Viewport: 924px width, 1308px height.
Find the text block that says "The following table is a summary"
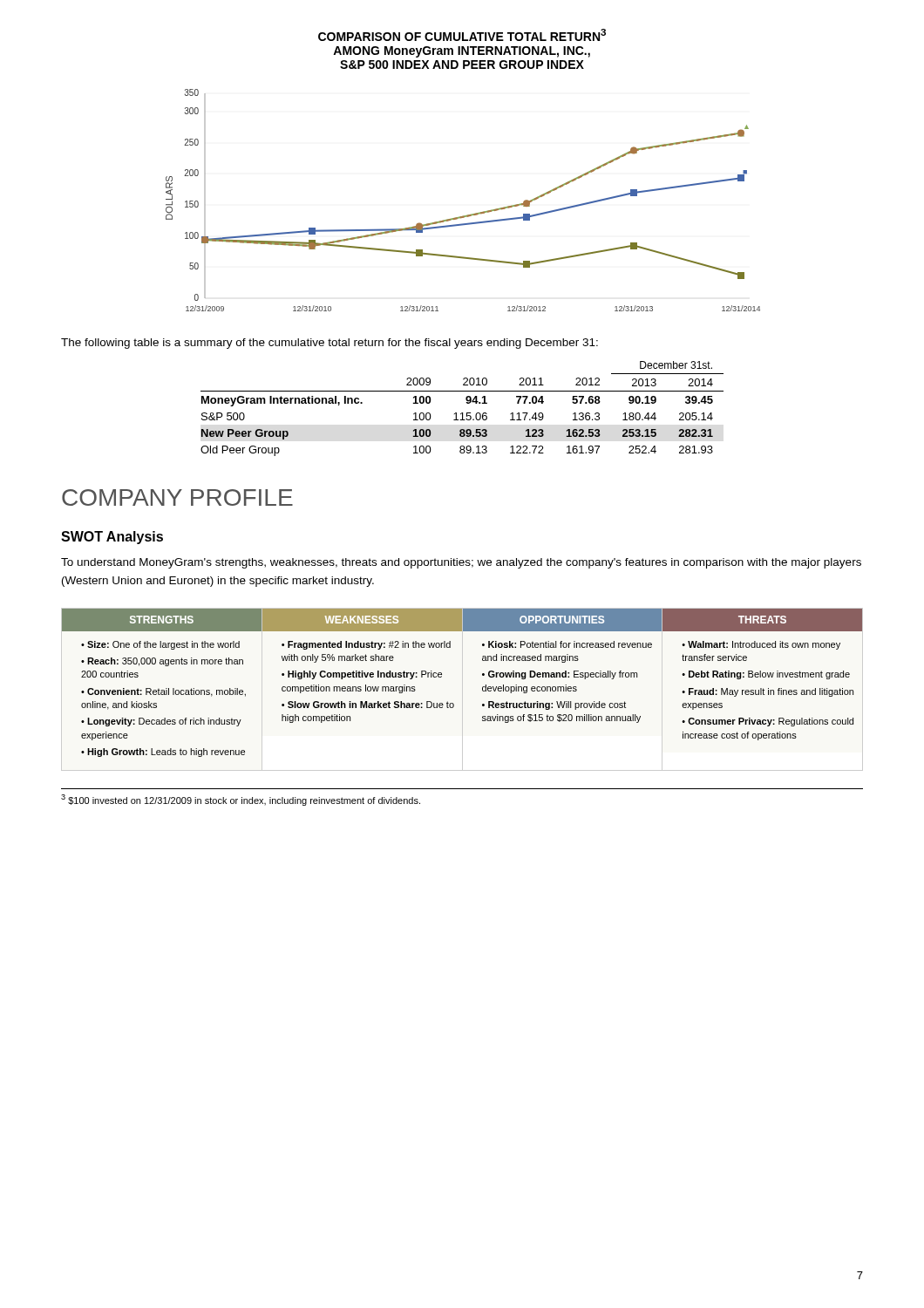(x=330, y=342)
